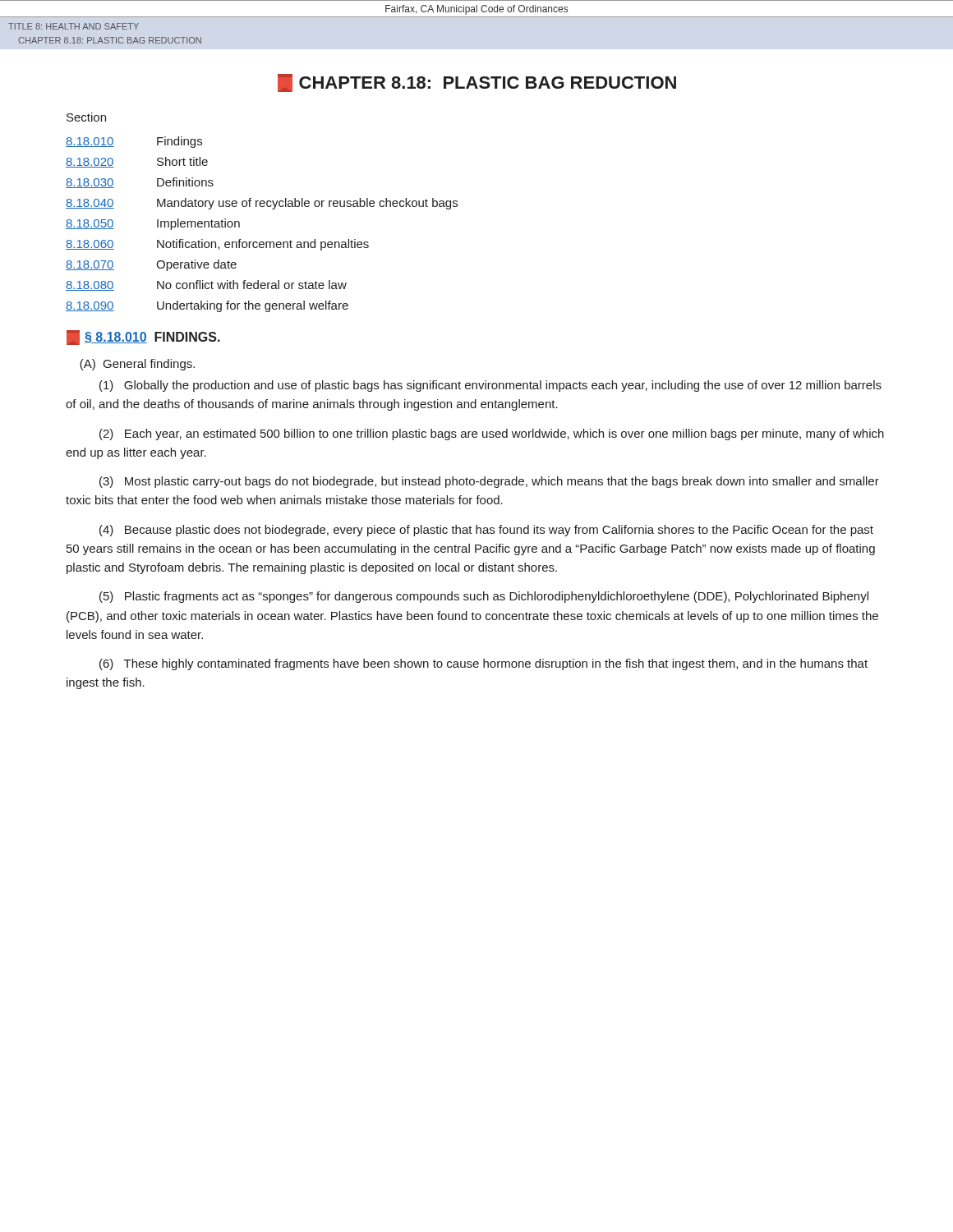Navigate to the passage starting "CHAPTER 8.18: PLASTIC"
The width and height of the screenshot is (953, 1232).
[476, 83]
